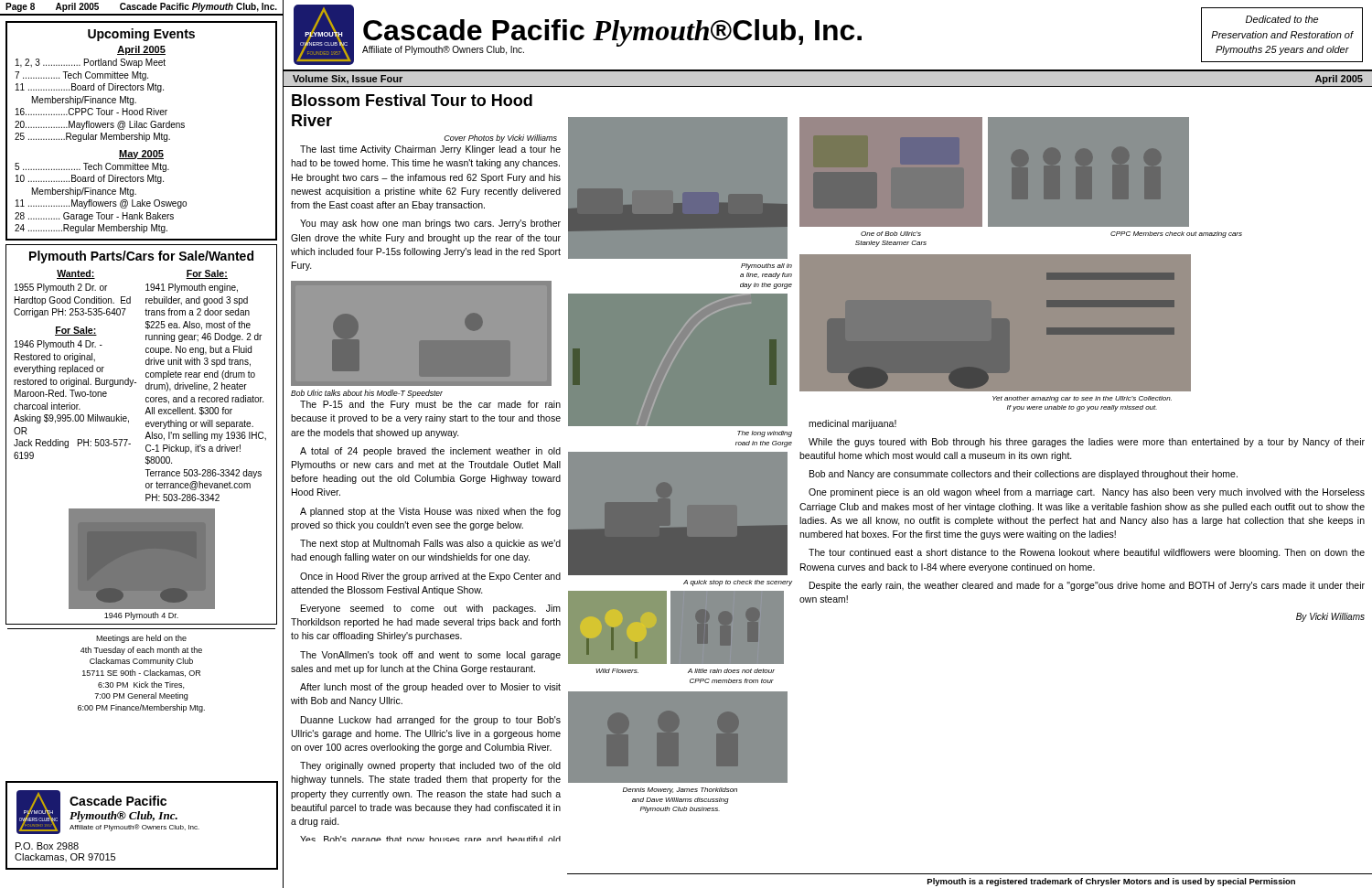The width and height of the screenshot is (1372, 888).
Task: Locate the title containing "Blossom Festival Tour to Hood River"
Action: [x=412, y=110]
